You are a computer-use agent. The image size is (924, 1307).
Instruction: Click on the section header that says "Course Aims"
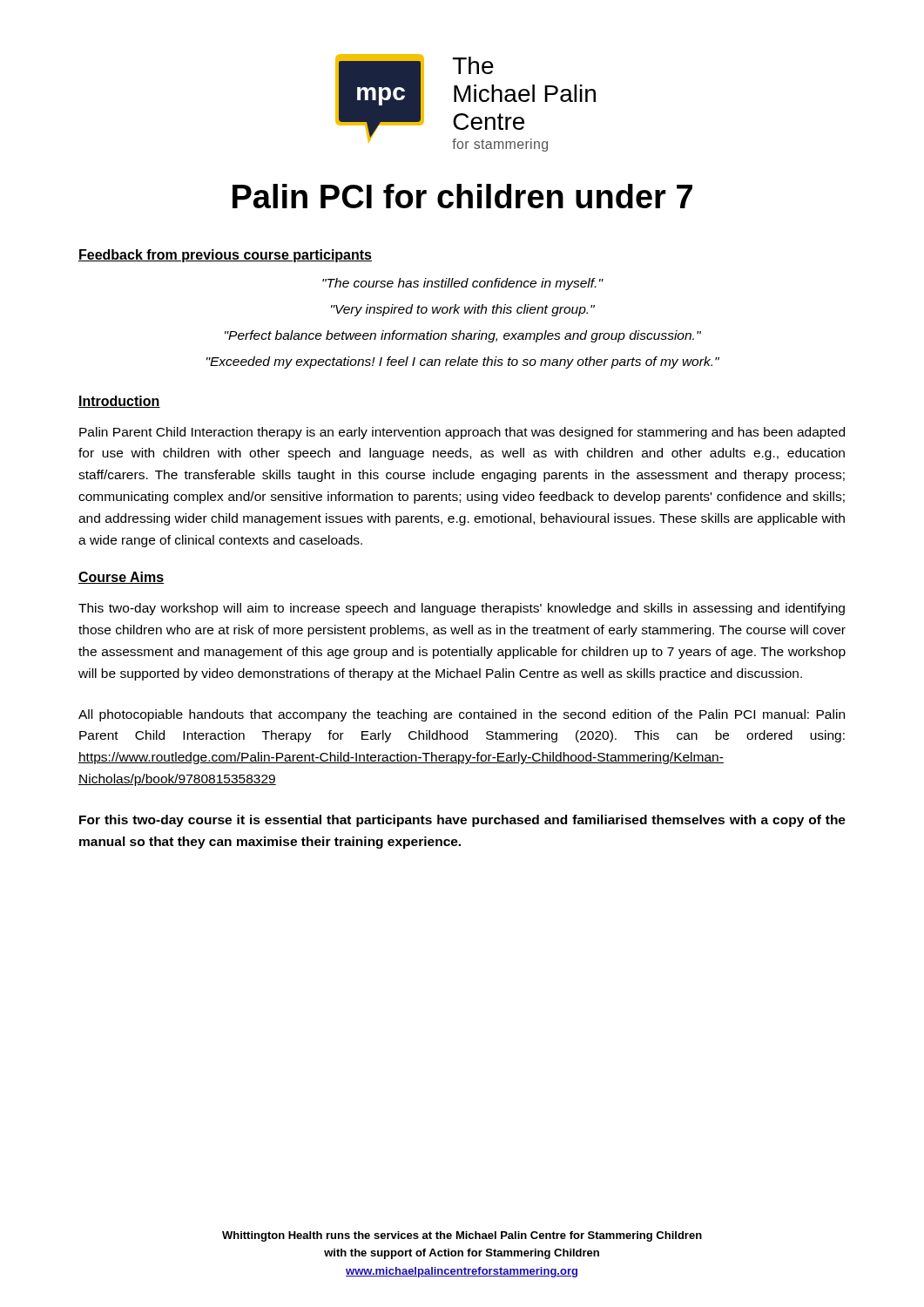[x=121, y=578]
